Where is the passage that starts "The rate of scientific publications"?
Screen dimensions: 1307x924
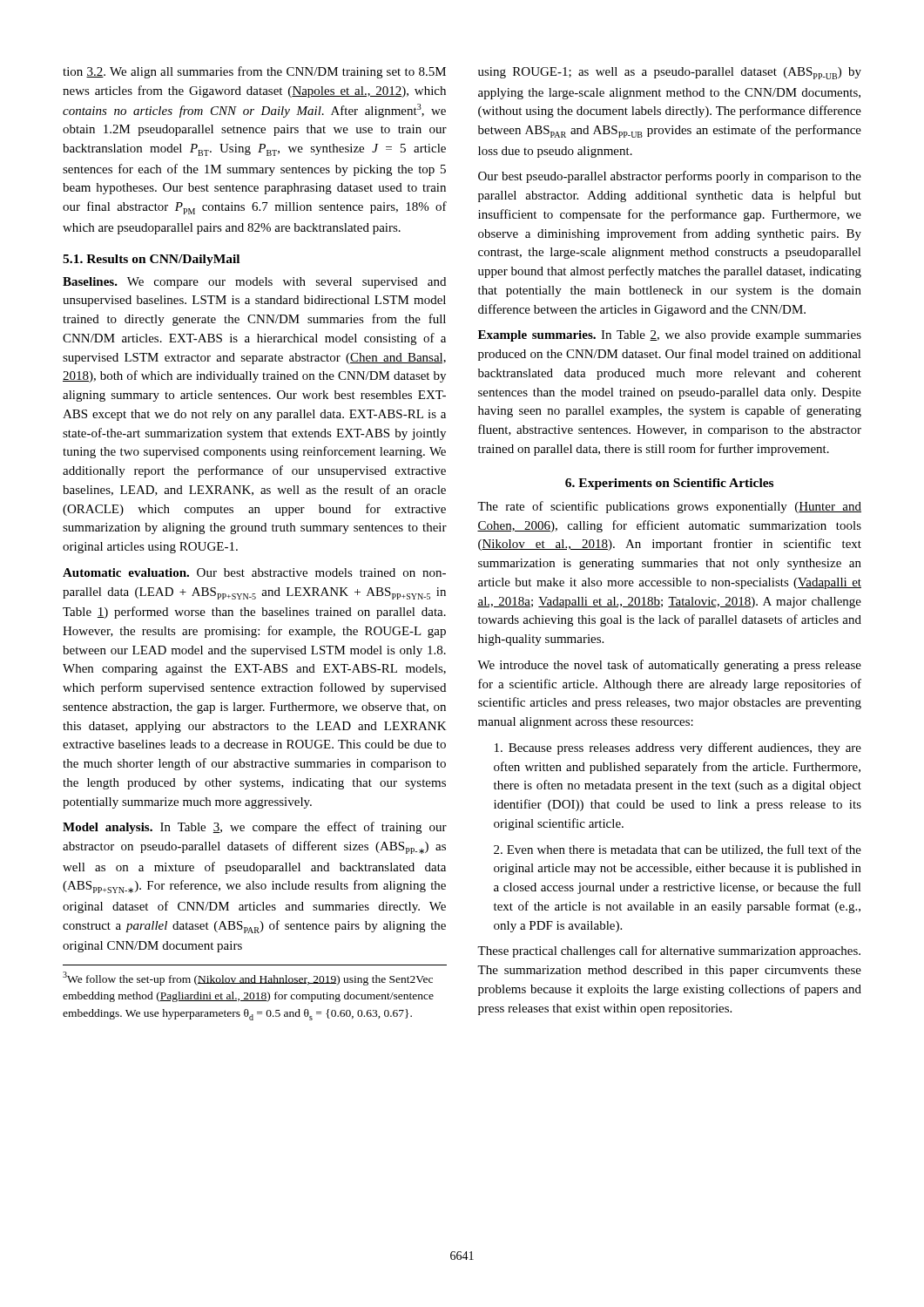(x=669, y=573)
